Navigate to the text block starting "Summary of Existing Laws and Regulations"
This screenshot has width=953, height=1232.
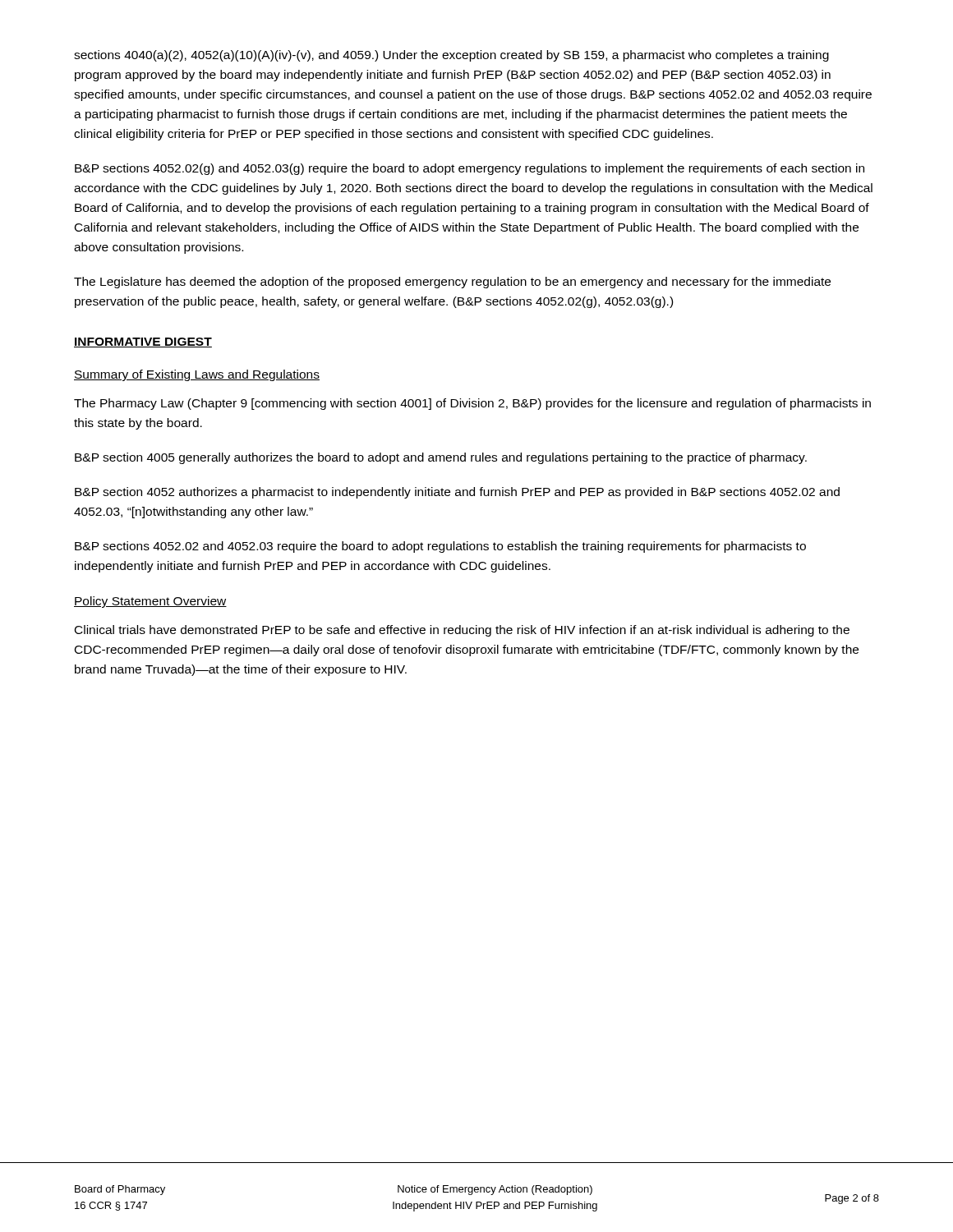197,374
